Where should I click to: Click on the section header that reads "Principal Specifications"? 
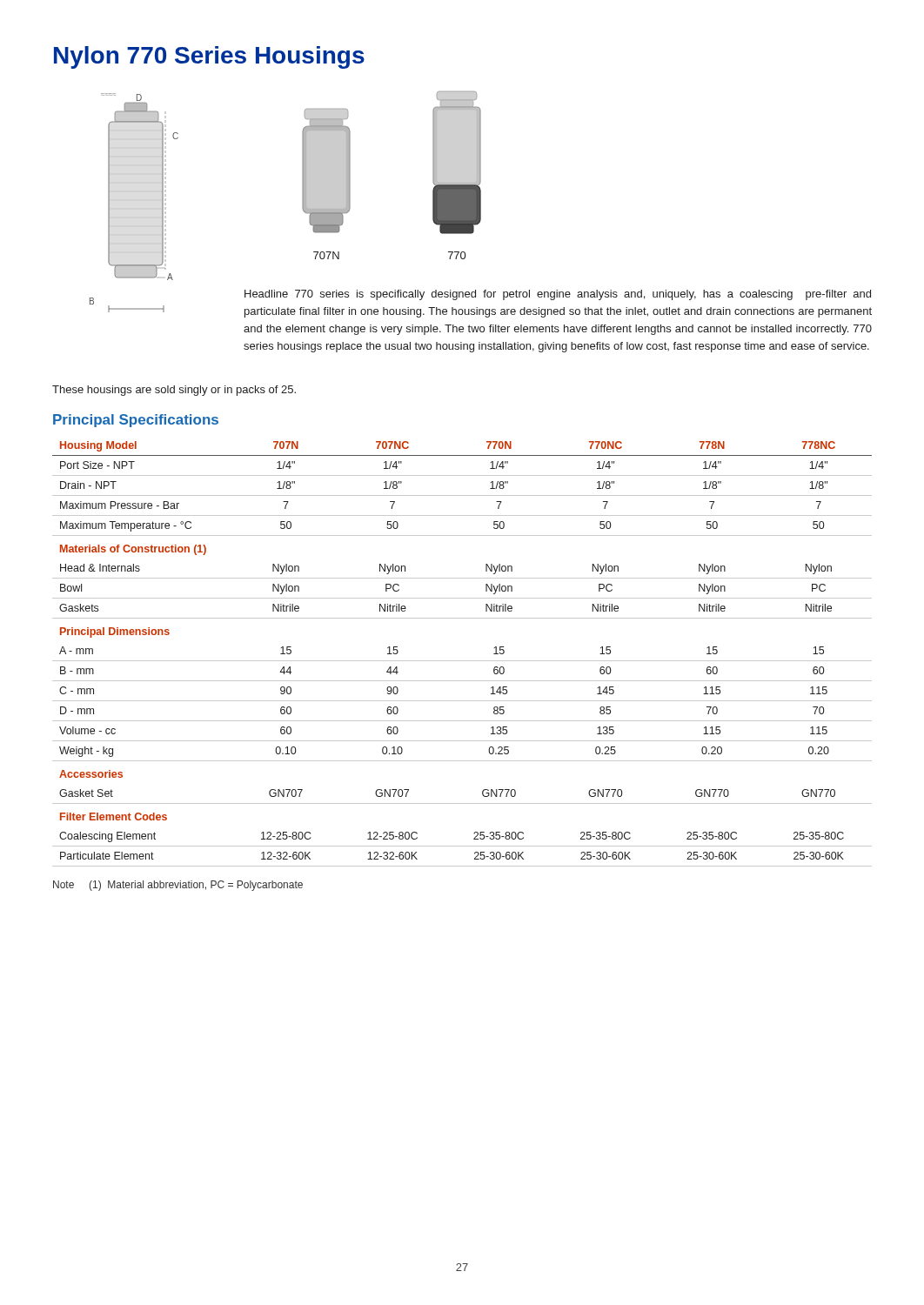click(136, 421)
